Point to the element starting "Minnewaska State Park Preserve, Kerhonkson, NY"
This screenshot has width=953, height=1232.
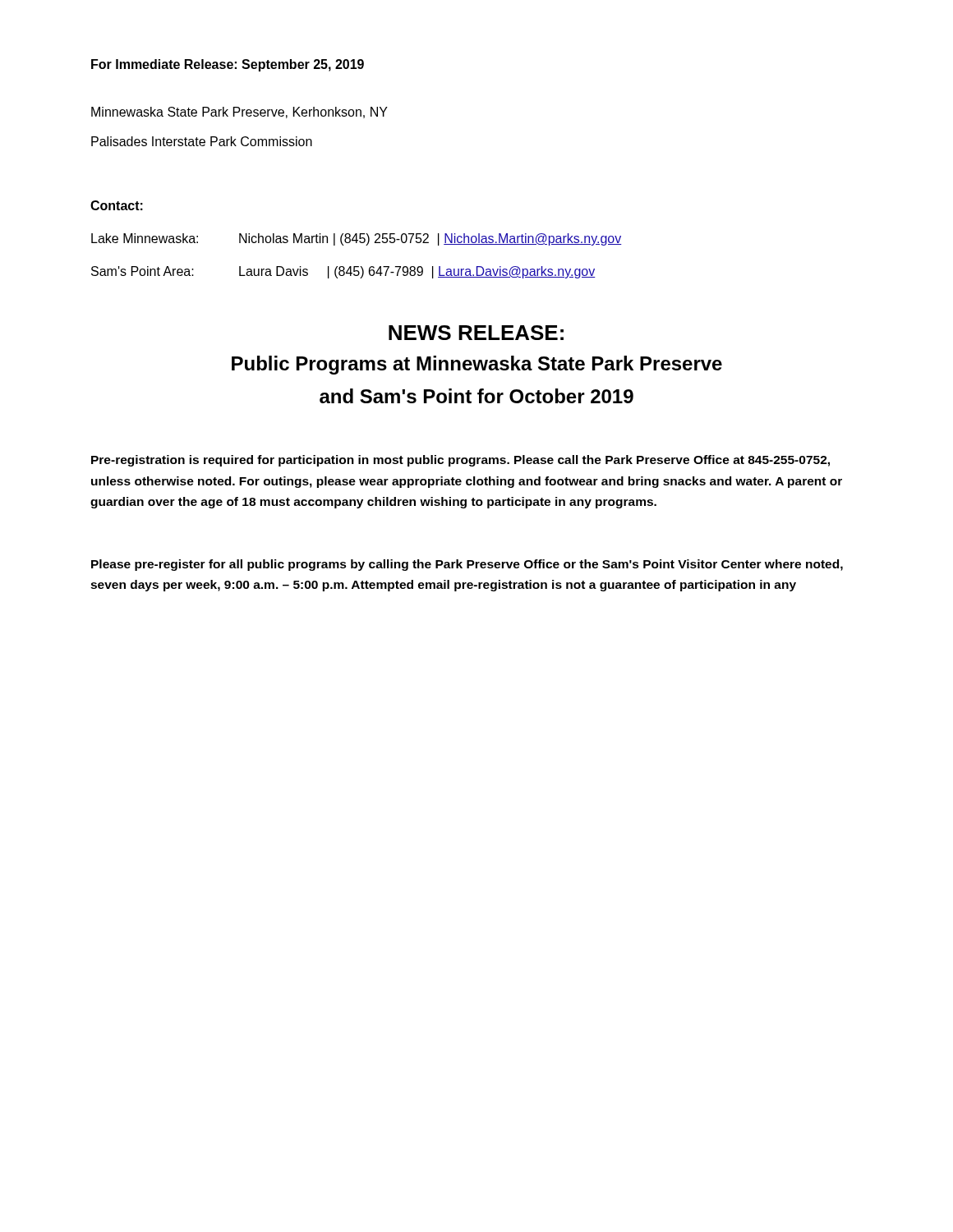pyautogui.click(x=239, y=112)
